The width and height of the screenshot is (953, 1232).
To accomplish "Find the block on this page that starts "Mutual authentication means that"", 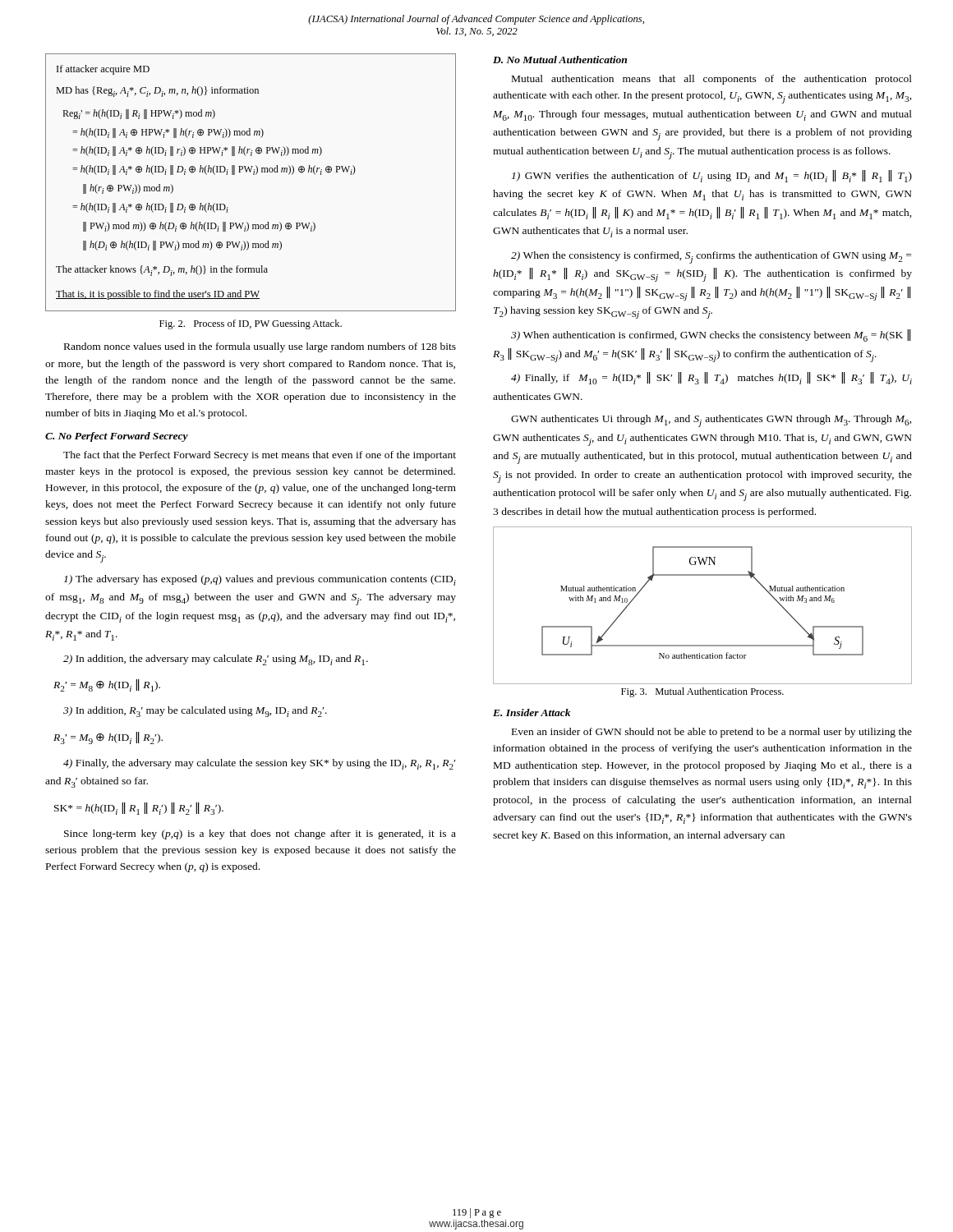I will (x=702, y=295).
